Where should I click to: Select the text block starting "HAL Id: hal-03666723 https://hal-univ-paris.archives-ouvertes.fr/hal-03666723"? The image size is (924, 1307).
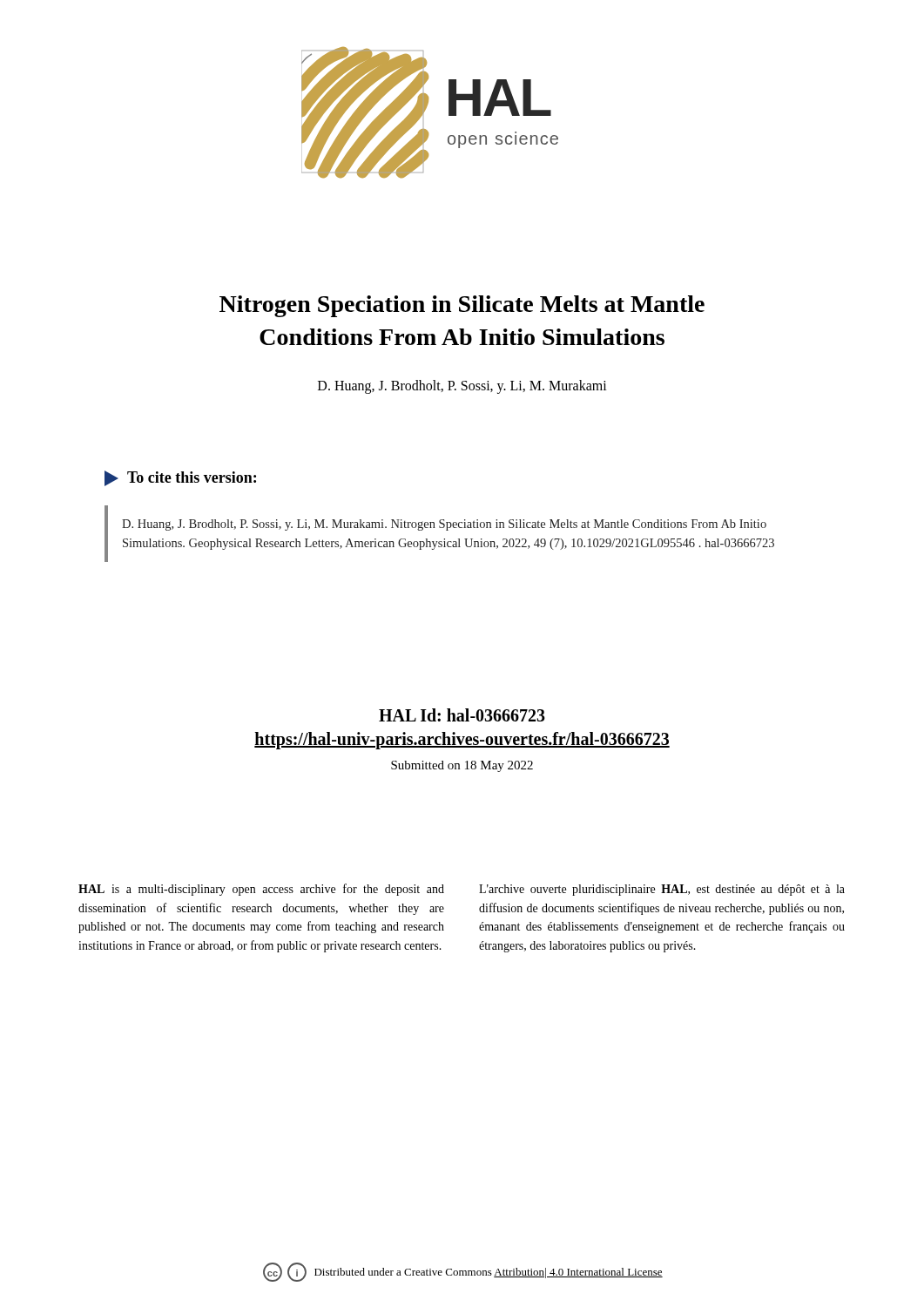click(462, 739)
